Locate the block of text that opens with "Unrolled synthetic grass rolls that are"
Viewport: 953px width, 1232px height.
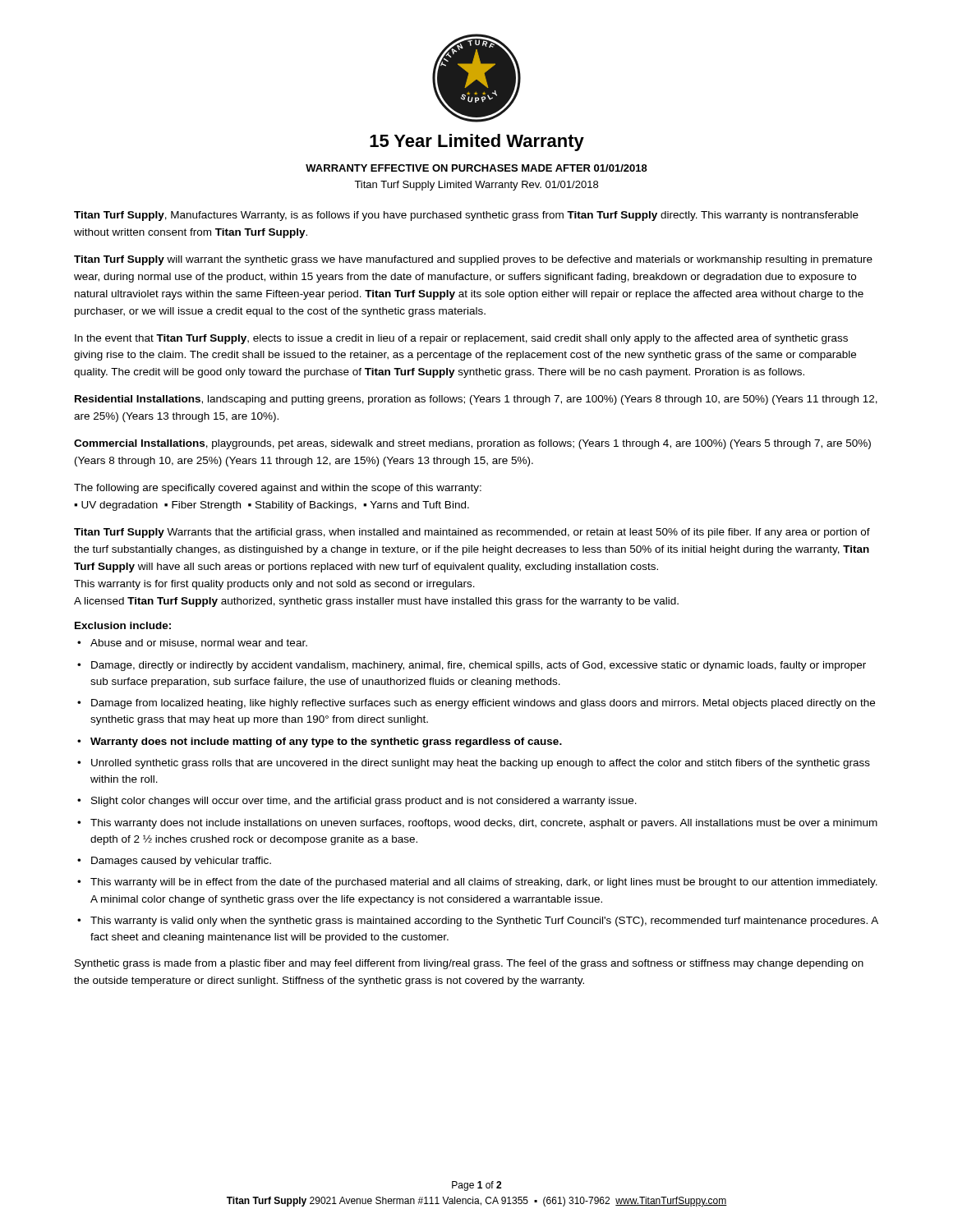(x=480, y=771)
